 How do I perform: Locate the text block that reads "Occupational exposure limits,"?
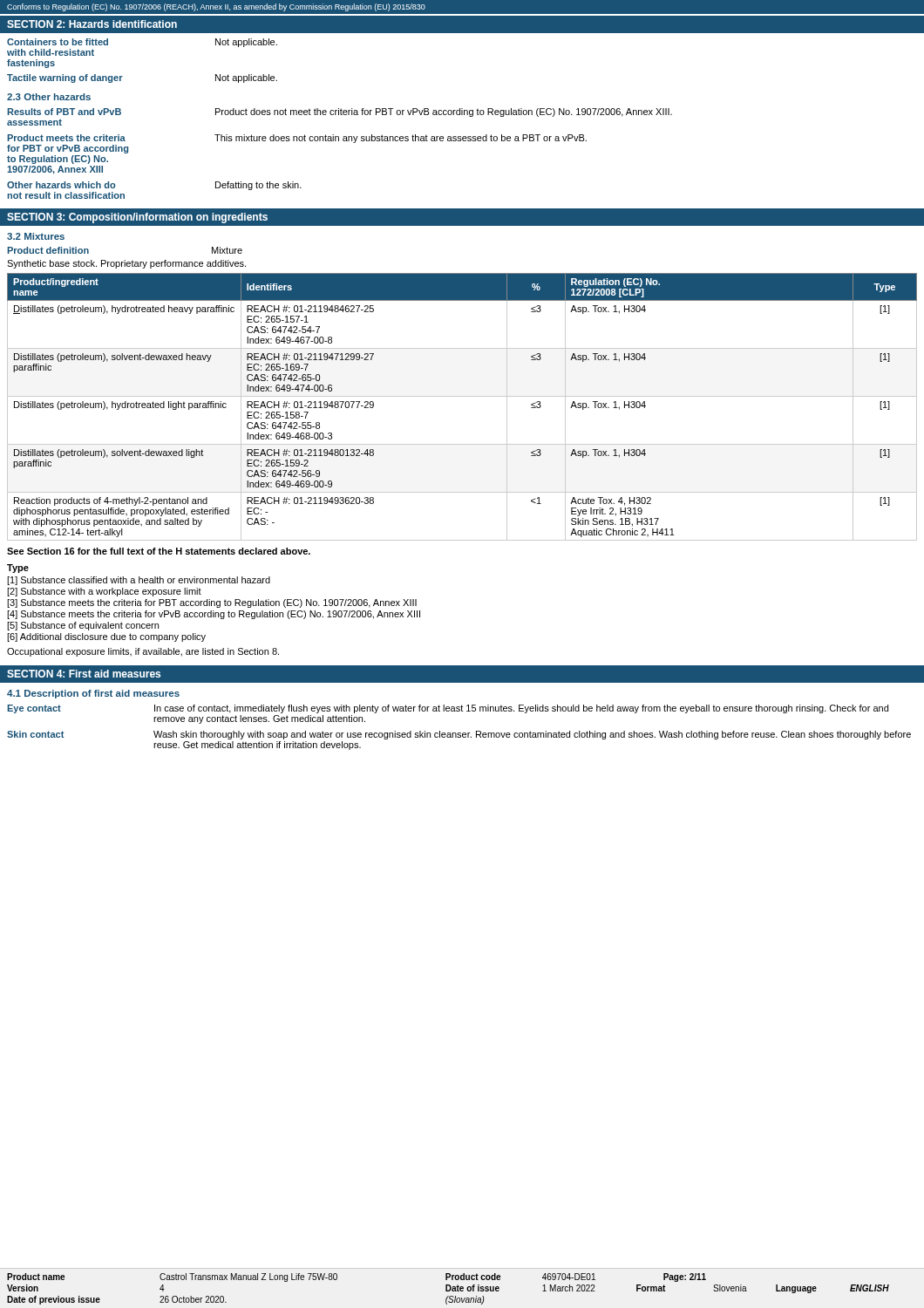143,651
